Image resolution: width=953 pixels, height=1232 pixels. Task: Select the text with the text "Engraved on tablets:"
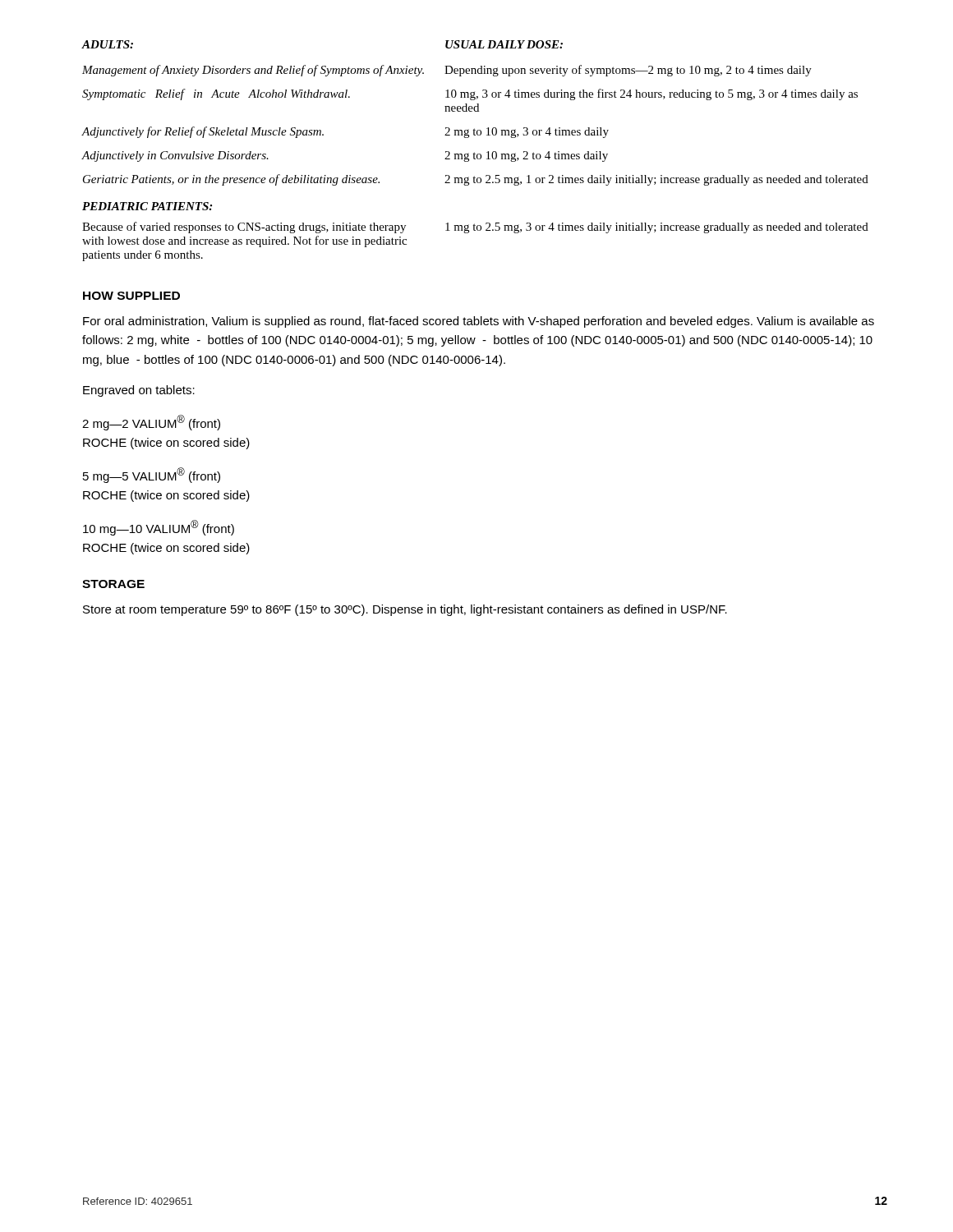pyautogui.click(x=139, y=389)
